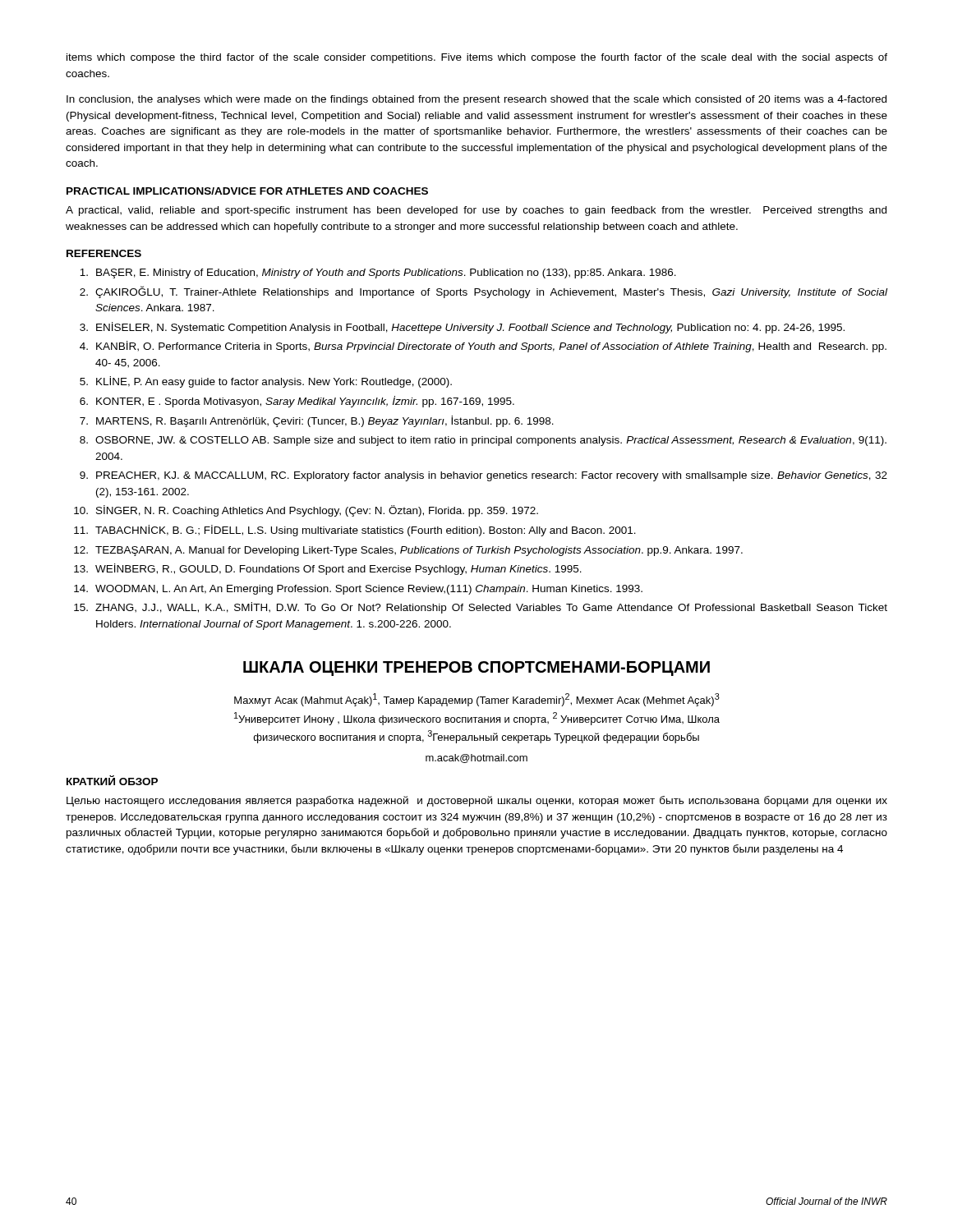The image size is (953, 1232).
Task: Where is the passage that starts "физического воспитания и спорта, 3Генеральный секретарь Турецкой"?
Action: tap(476, 736)
